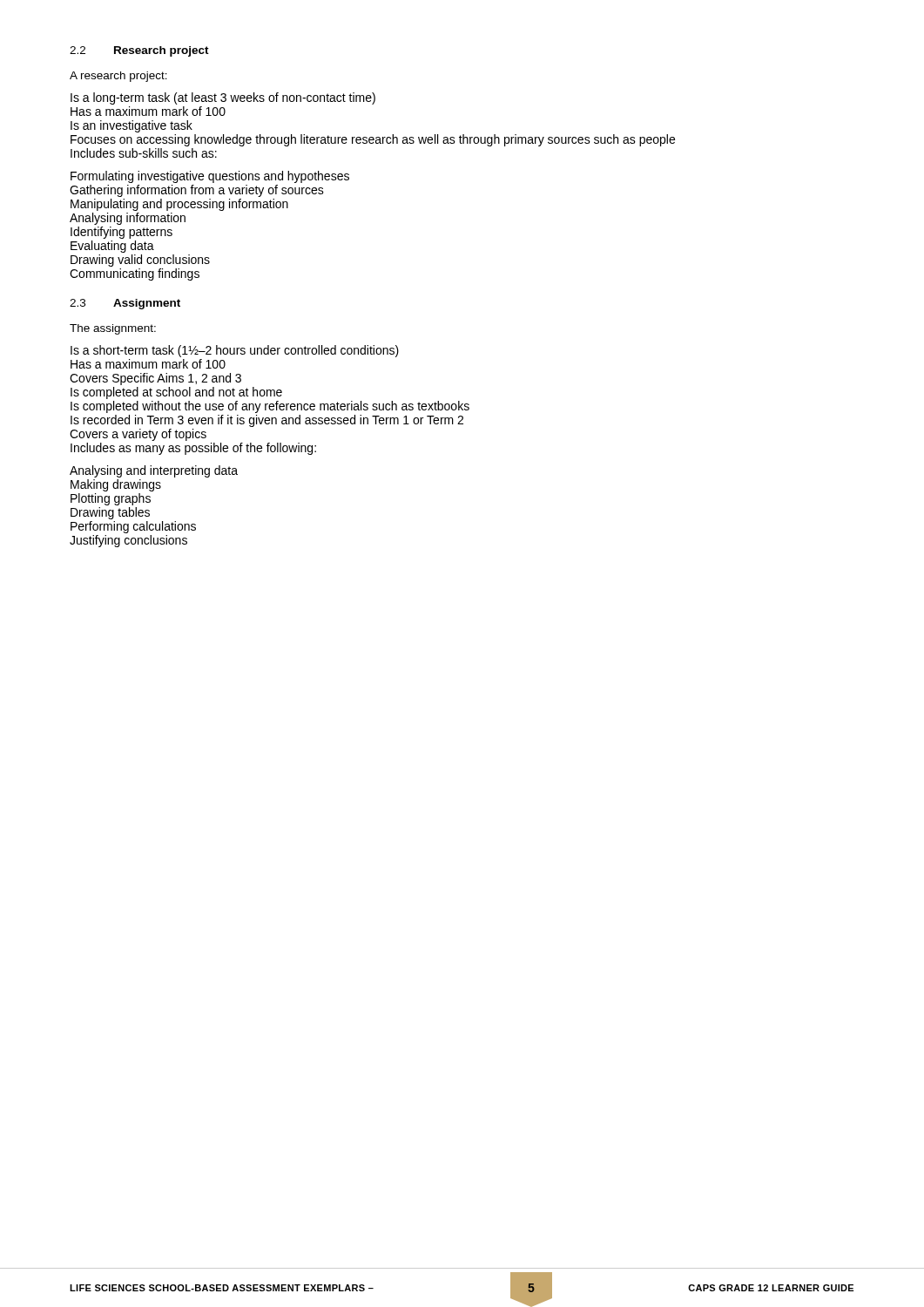Select the list item with the text "Includes as many as possible of"
Viewport: 924px width, 1307px height.
[x=193, y=449]
